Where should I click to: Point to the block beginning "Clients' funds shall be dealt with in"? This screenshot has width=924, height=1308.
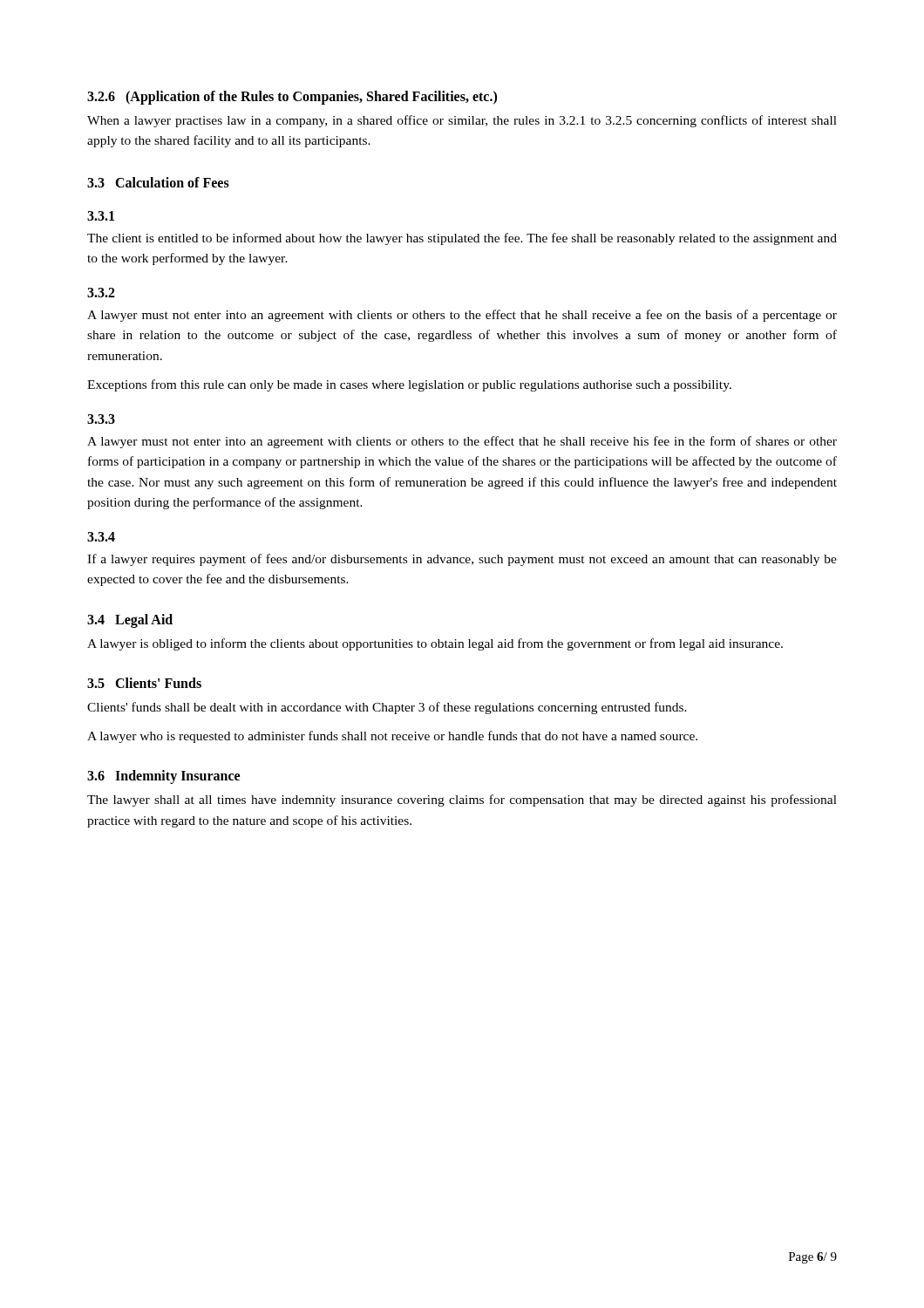(x=387, y=707)
